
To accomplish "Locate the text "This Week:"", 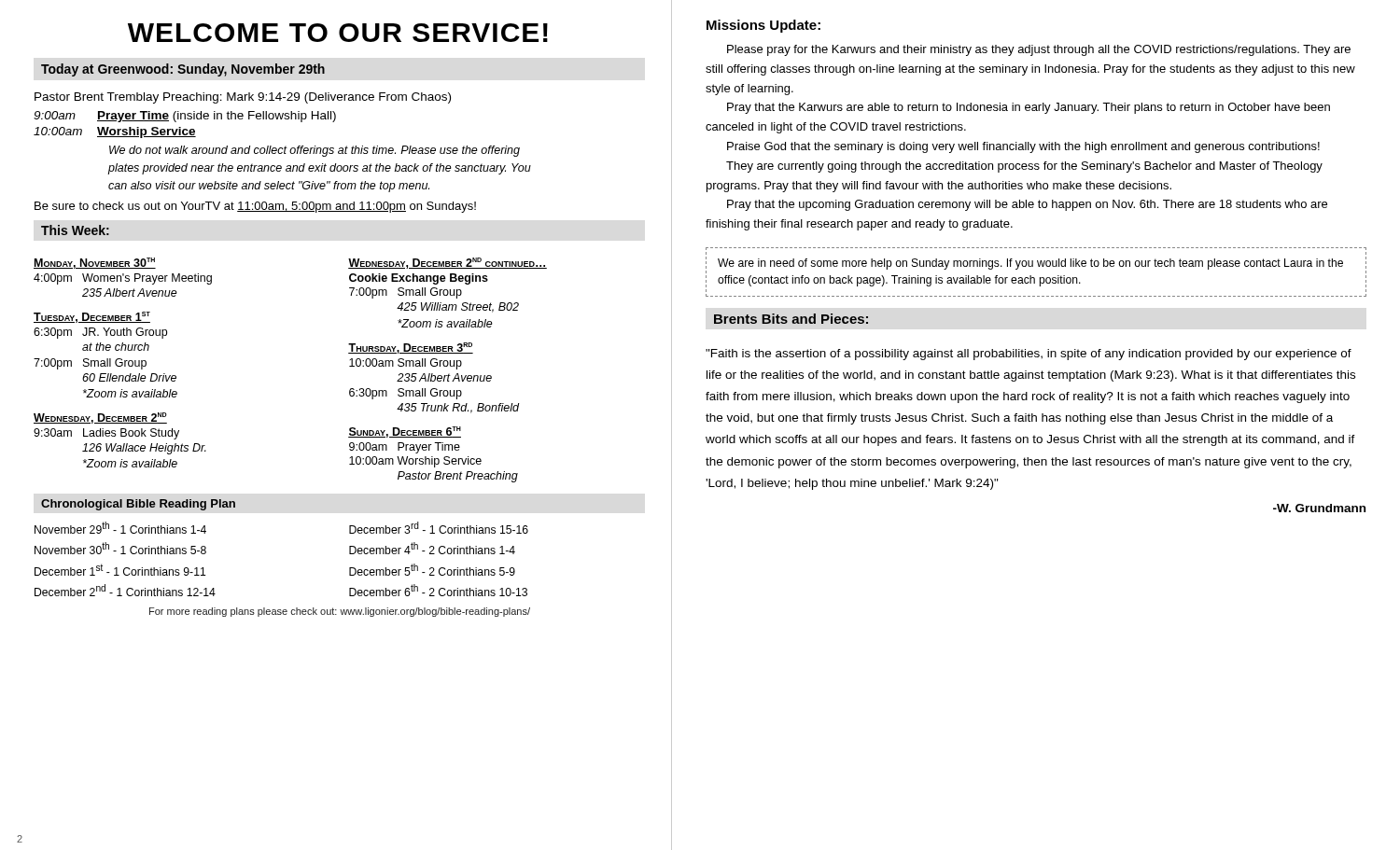I will tap(75, 231).
